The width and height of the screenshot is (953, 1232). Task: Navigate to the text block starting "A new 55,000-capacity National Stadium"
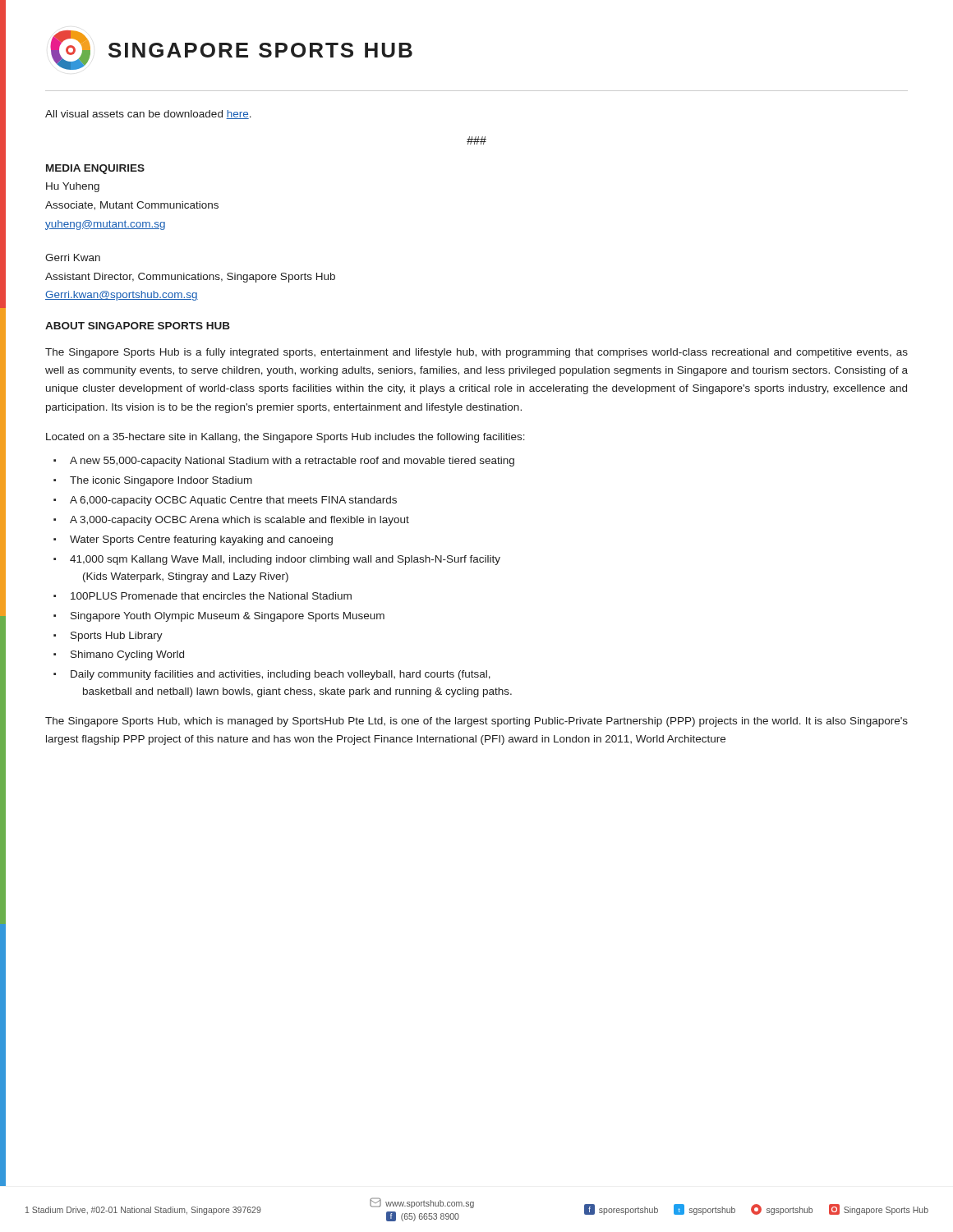[476, 461]
